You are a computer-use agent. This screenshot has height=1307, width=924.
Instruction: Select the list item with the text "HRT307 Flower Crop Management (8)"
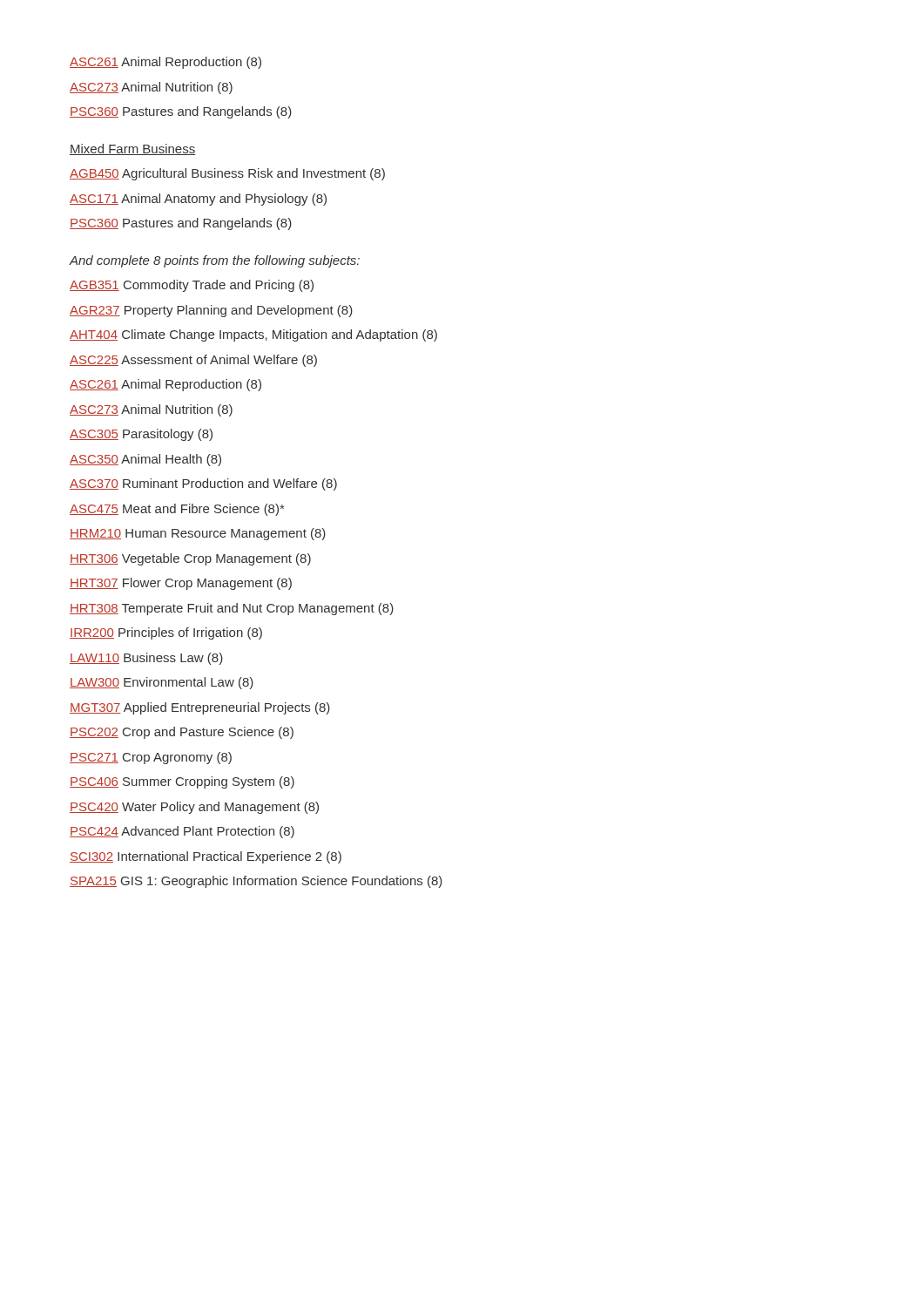[x=181, y=582]
